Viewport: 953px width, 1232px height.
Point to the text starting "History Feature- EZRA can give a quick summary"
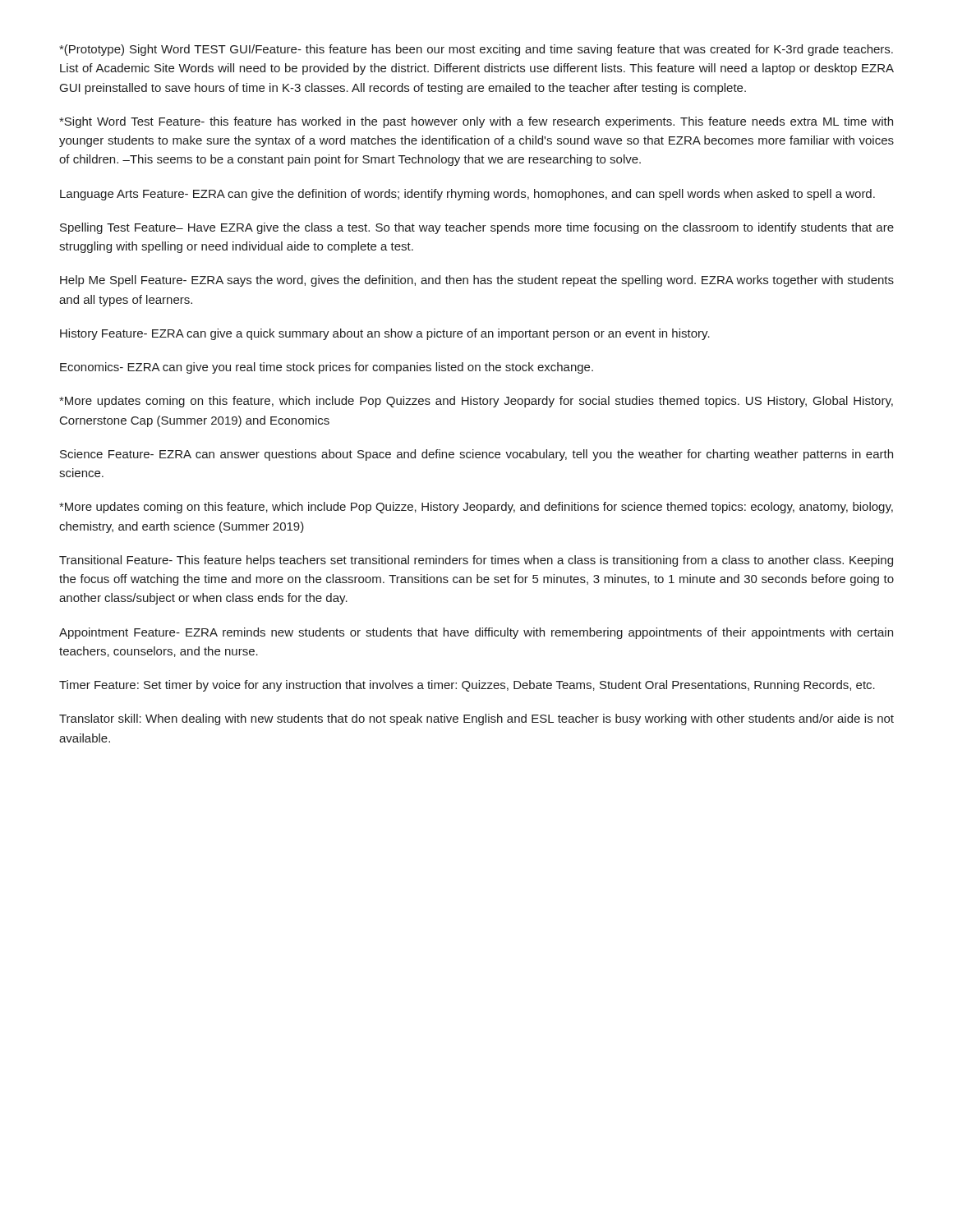385,333
